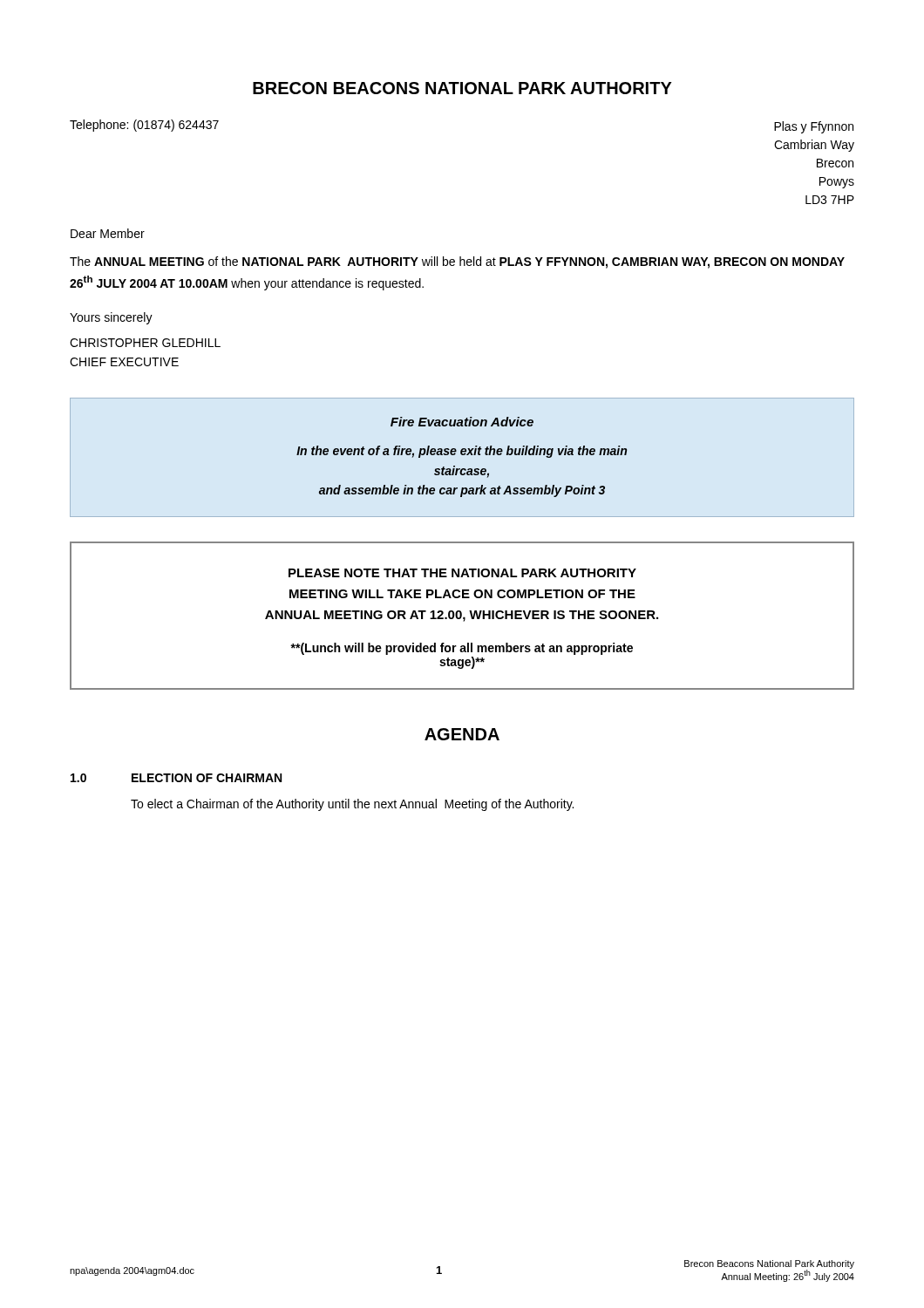Click on the text block that reads "Fire Evacuation Advice In the event of a"
The width and height of the screenshot is (924, 1308).
point(462,457)
